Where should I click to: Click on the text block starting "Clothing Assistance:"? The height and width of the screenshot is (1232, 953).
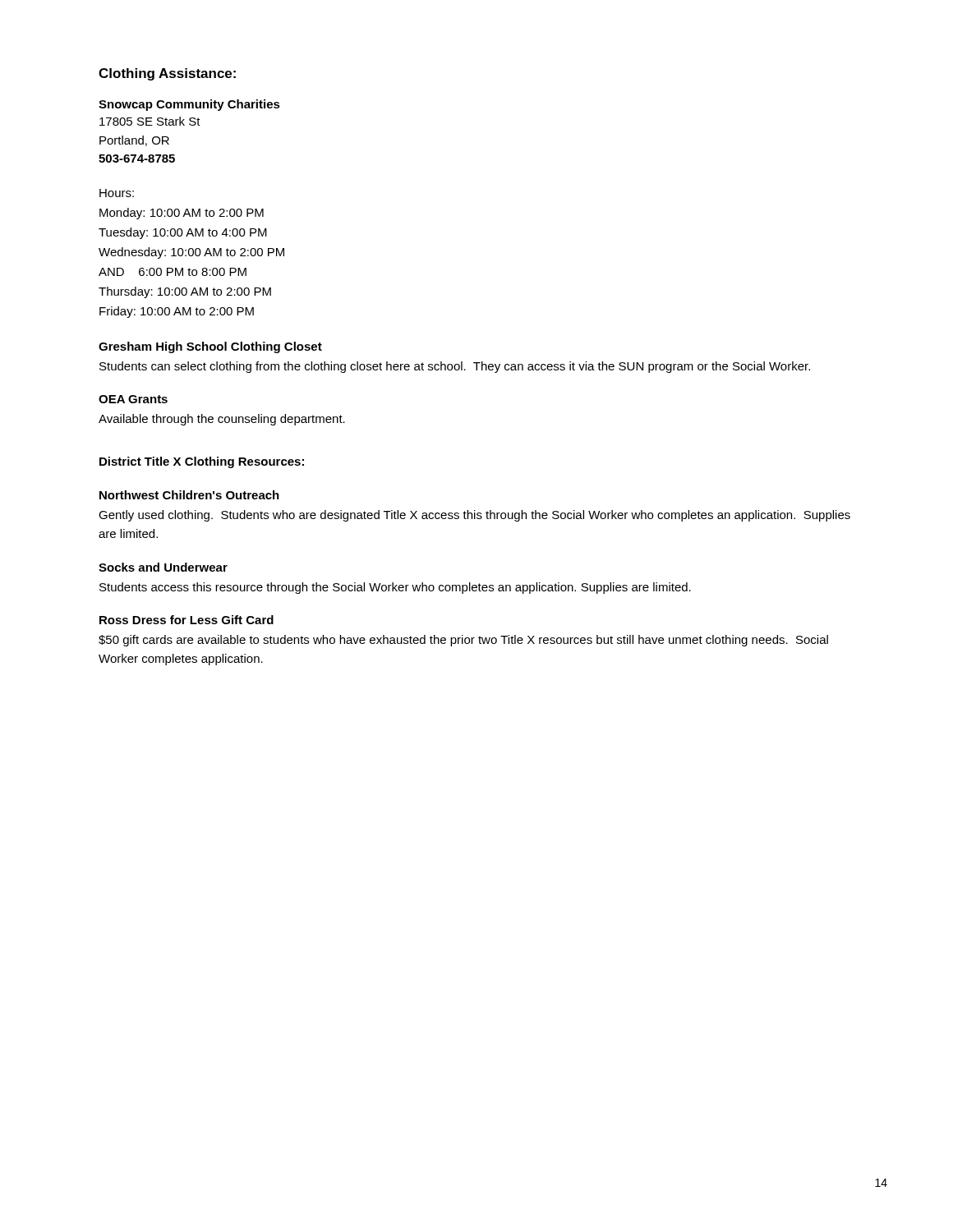point(168,73)
